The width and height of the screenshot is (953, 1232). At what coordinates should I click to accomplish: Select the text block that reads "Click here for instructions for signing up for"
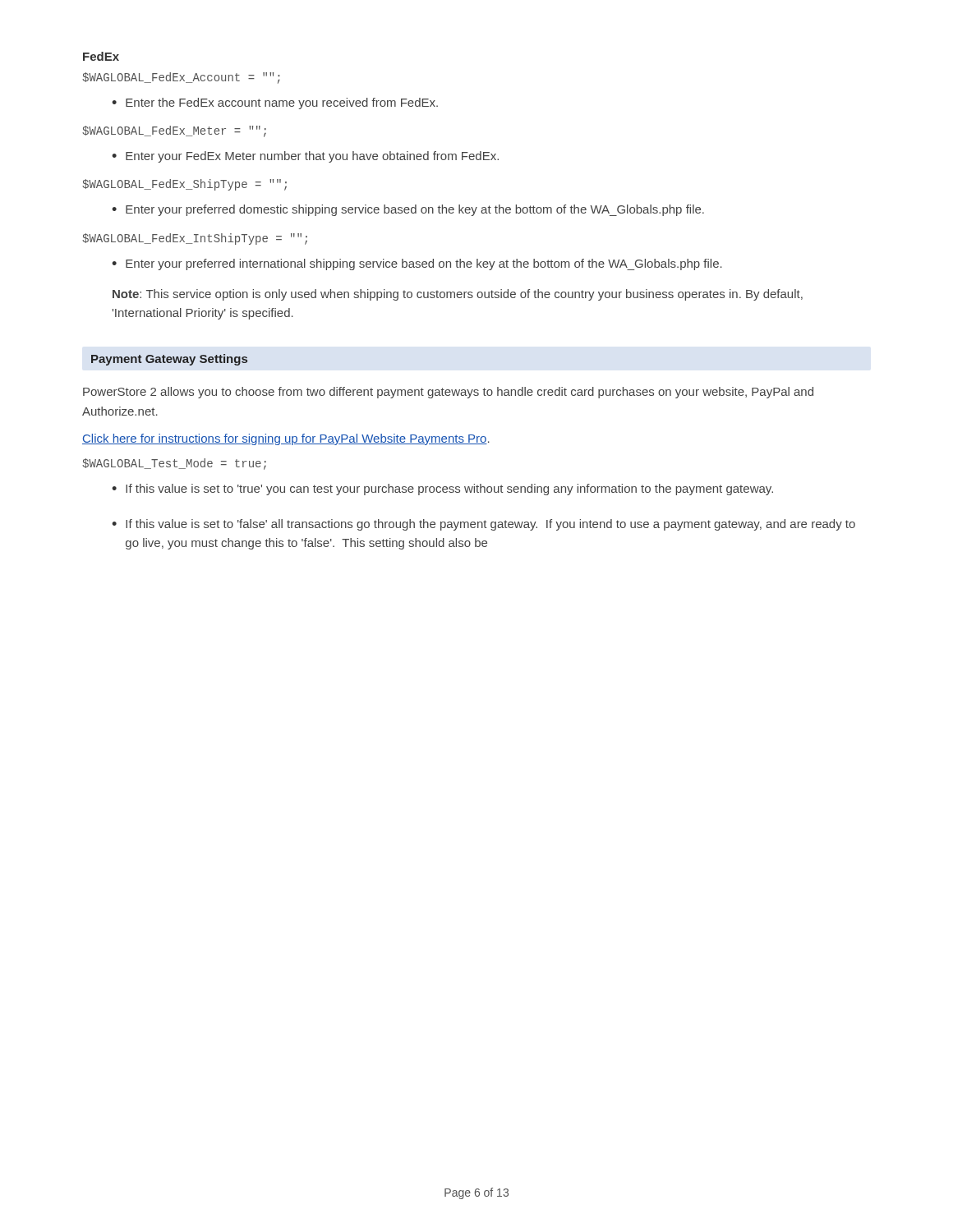(286, 438)
